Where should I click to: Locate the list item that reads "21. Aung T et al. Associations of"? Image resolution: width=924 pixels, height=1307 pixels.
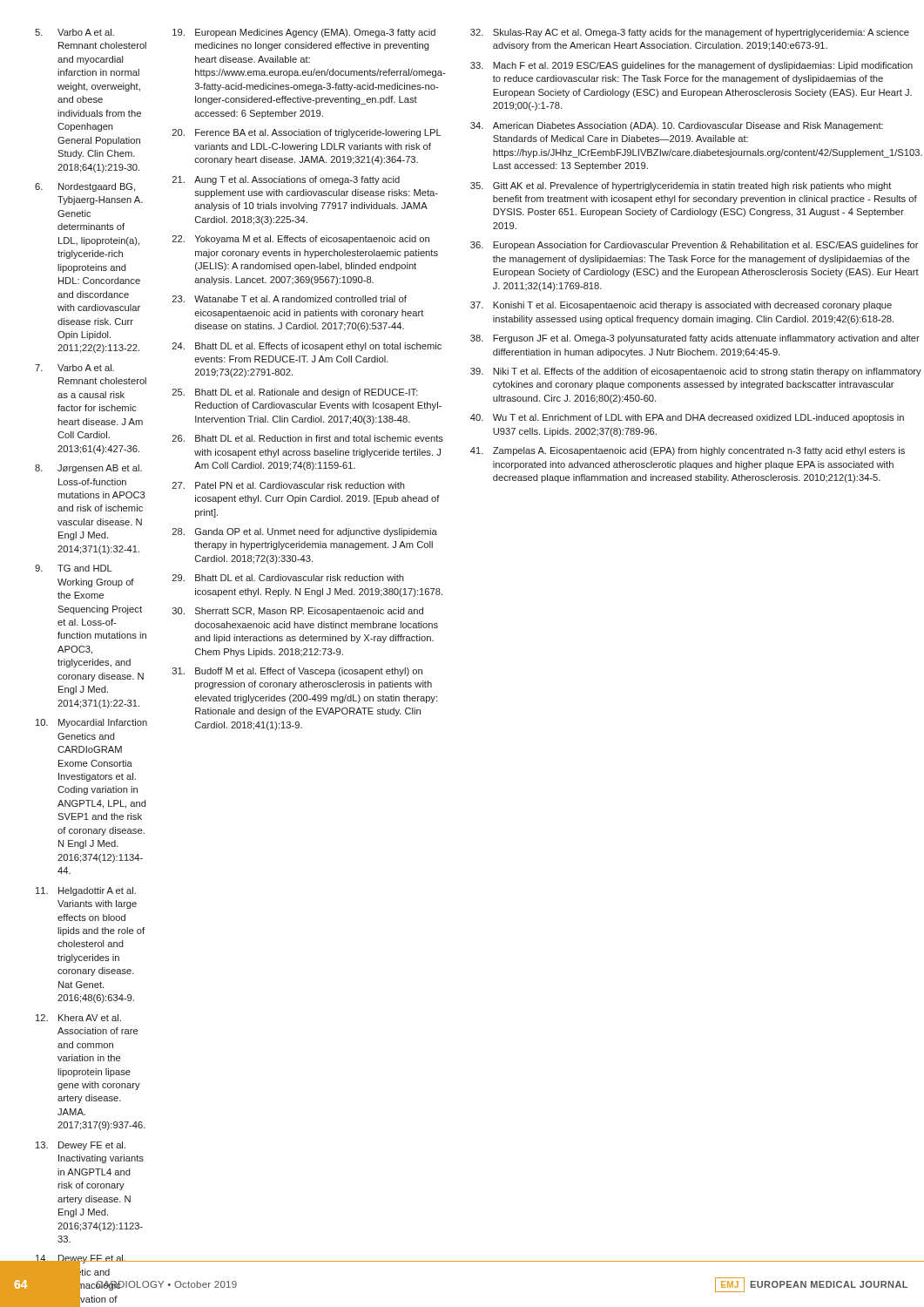click(x=309, y=200)
